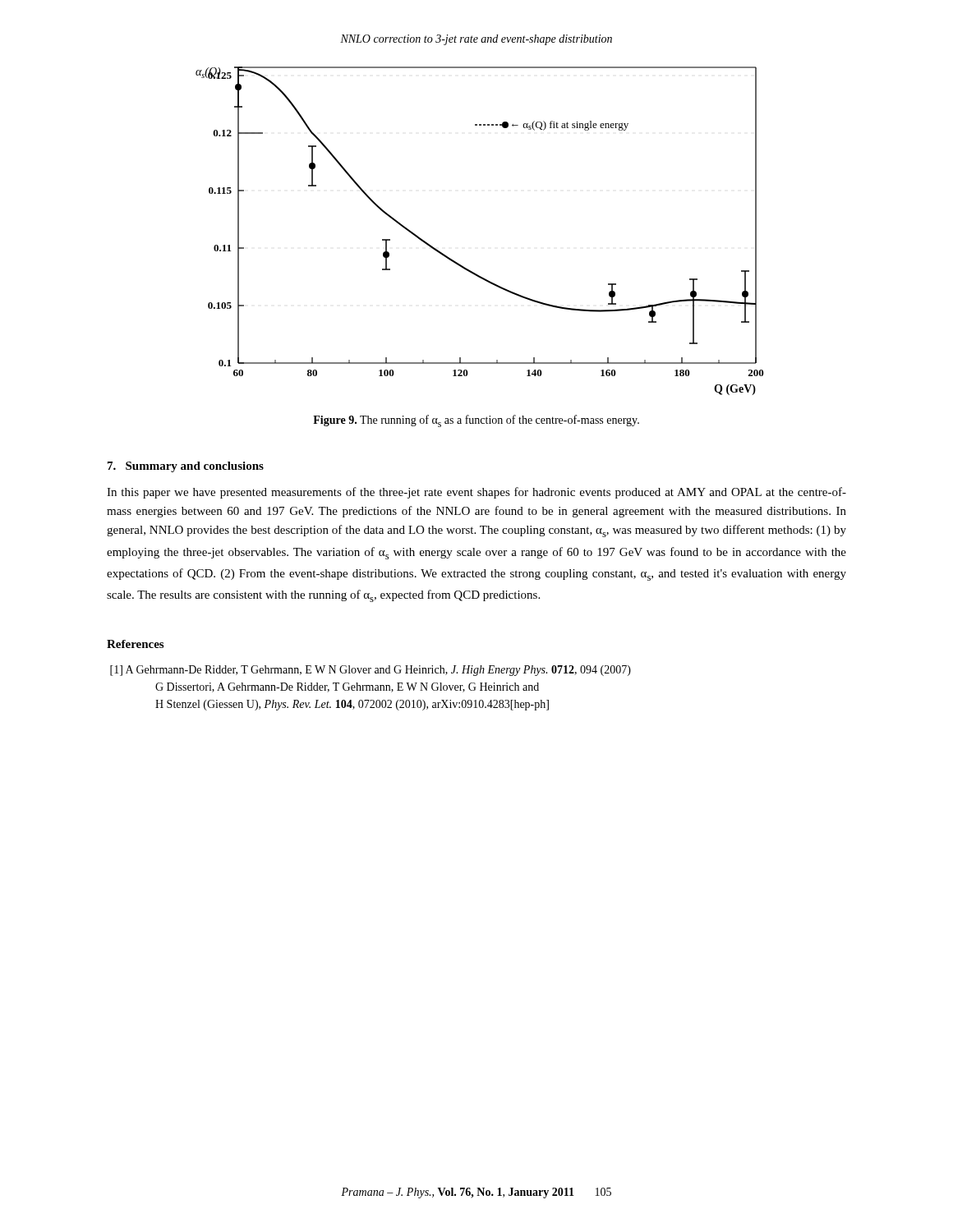Find the text block containing "In this paper we have"
This screenshot has height=1232, width=953.
476,545
